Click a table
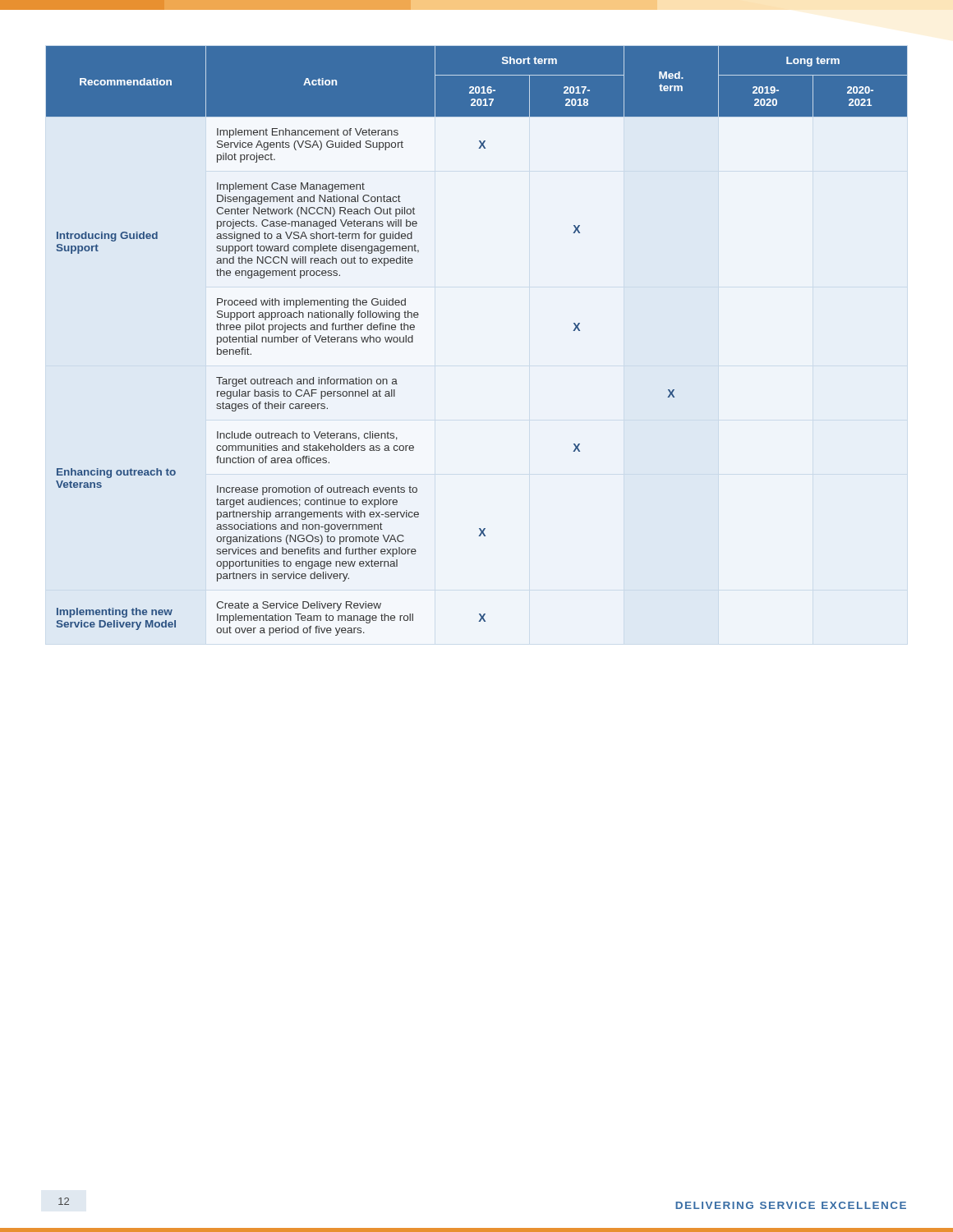The image size is (953, 1232). click(x=476, y=345)
